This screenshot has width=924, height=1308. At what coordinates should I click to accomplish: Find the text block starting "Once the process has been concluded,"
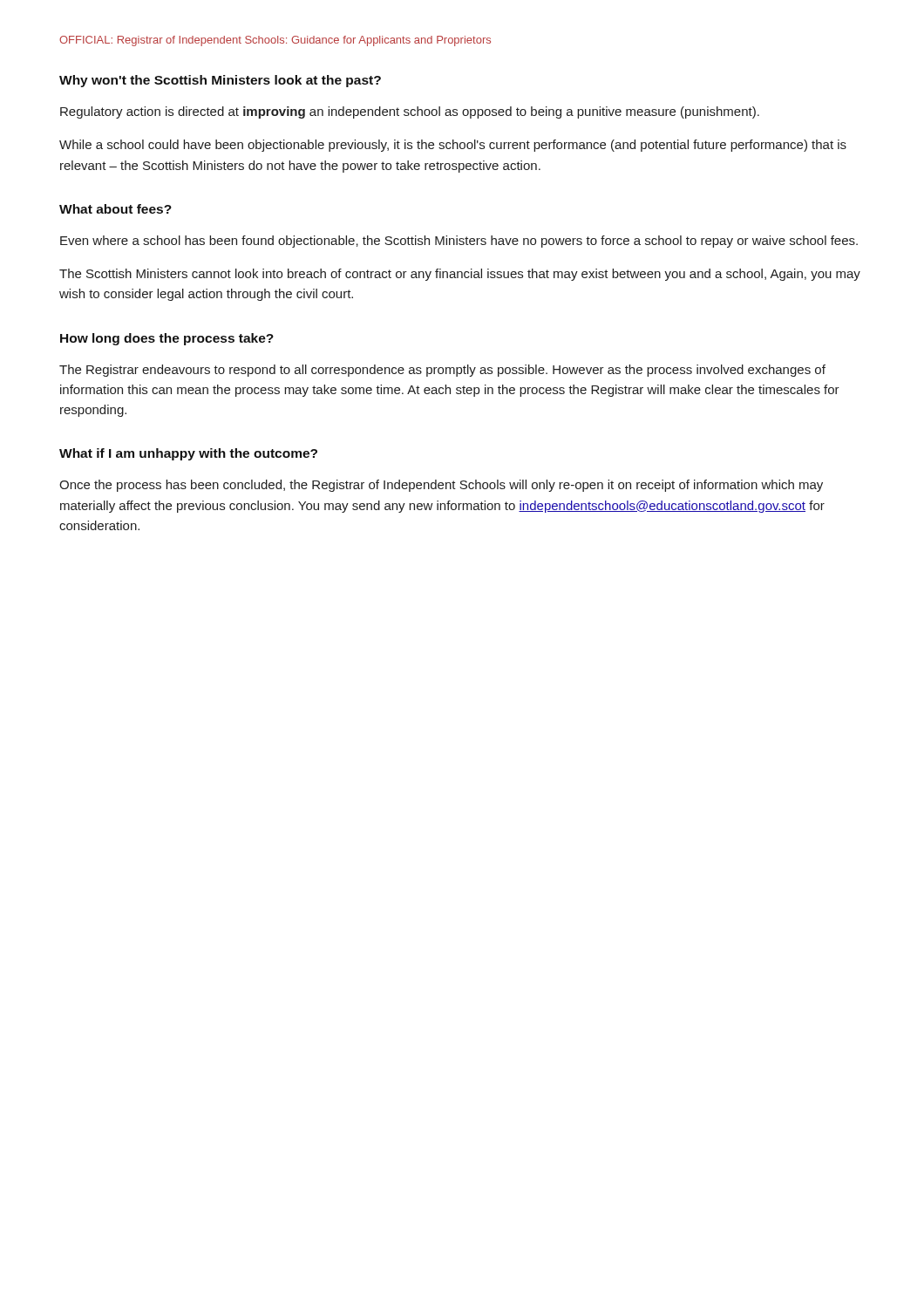point(462,505)
